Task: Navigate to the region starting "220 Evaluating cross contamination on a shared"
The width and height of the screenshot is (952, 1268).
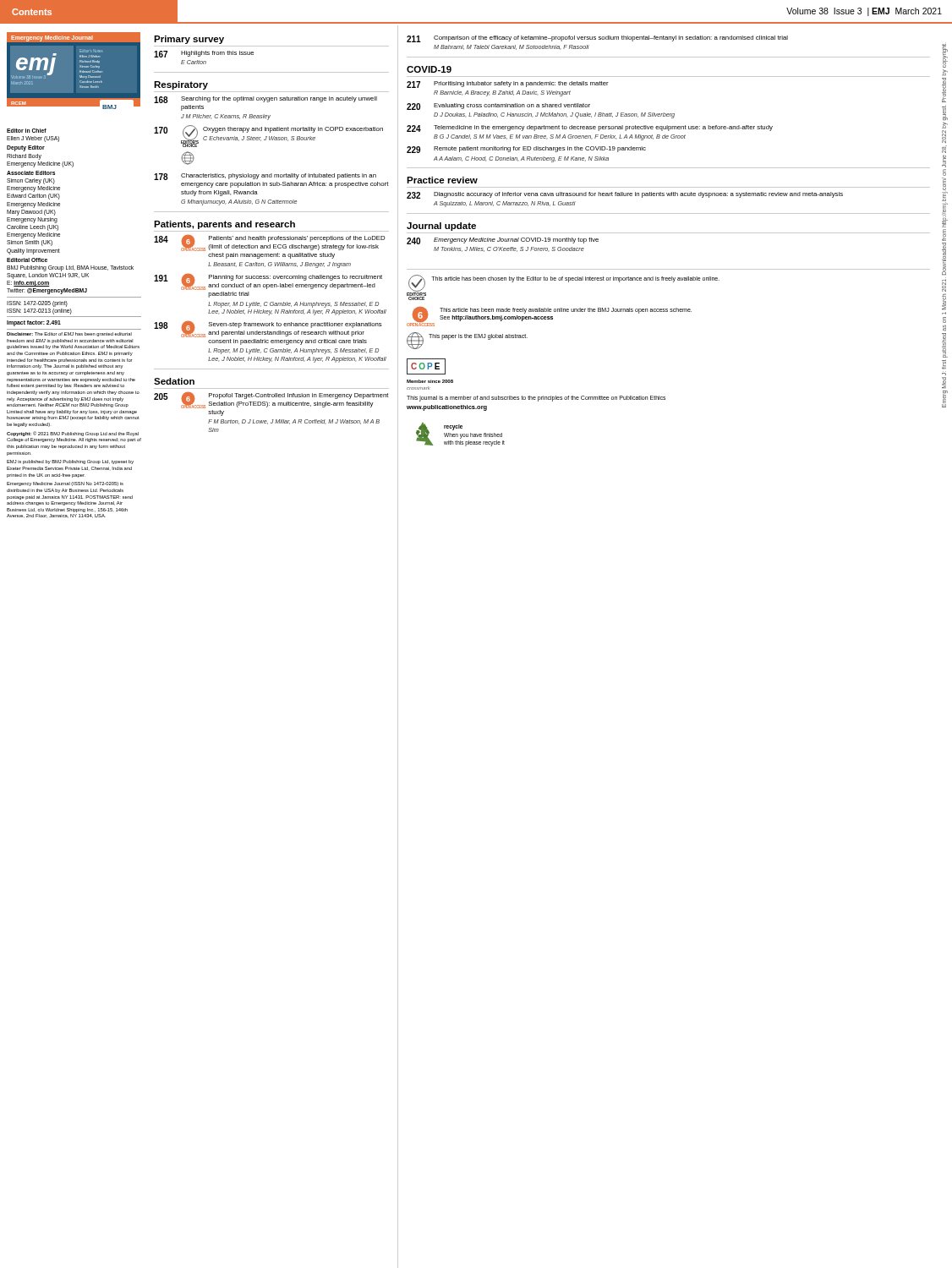Action: pyautogui.click(x=668, y=110)
